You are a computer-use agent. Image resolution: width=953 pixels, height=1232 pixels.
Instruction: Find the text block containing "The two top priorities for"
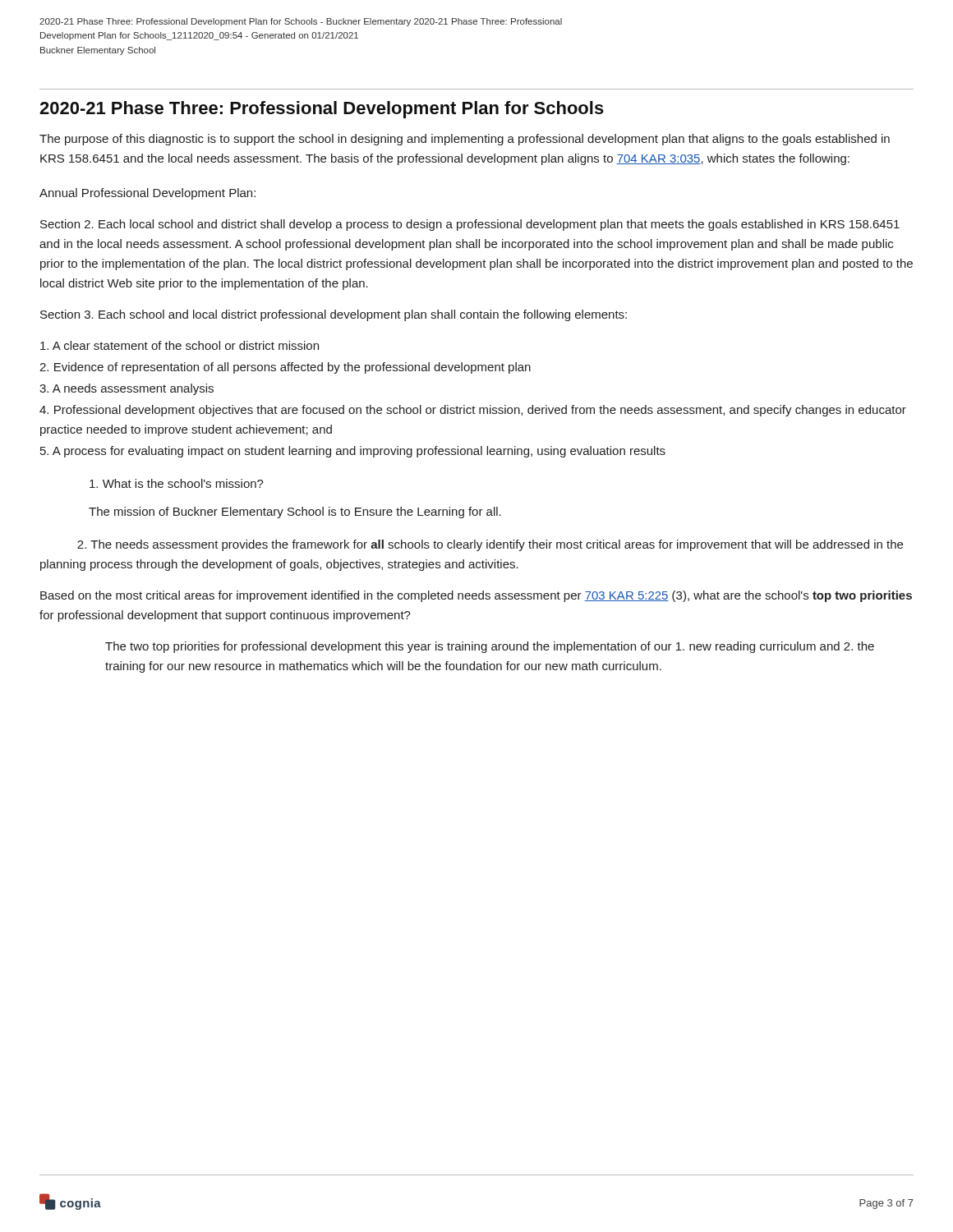[x=476, y=656]
